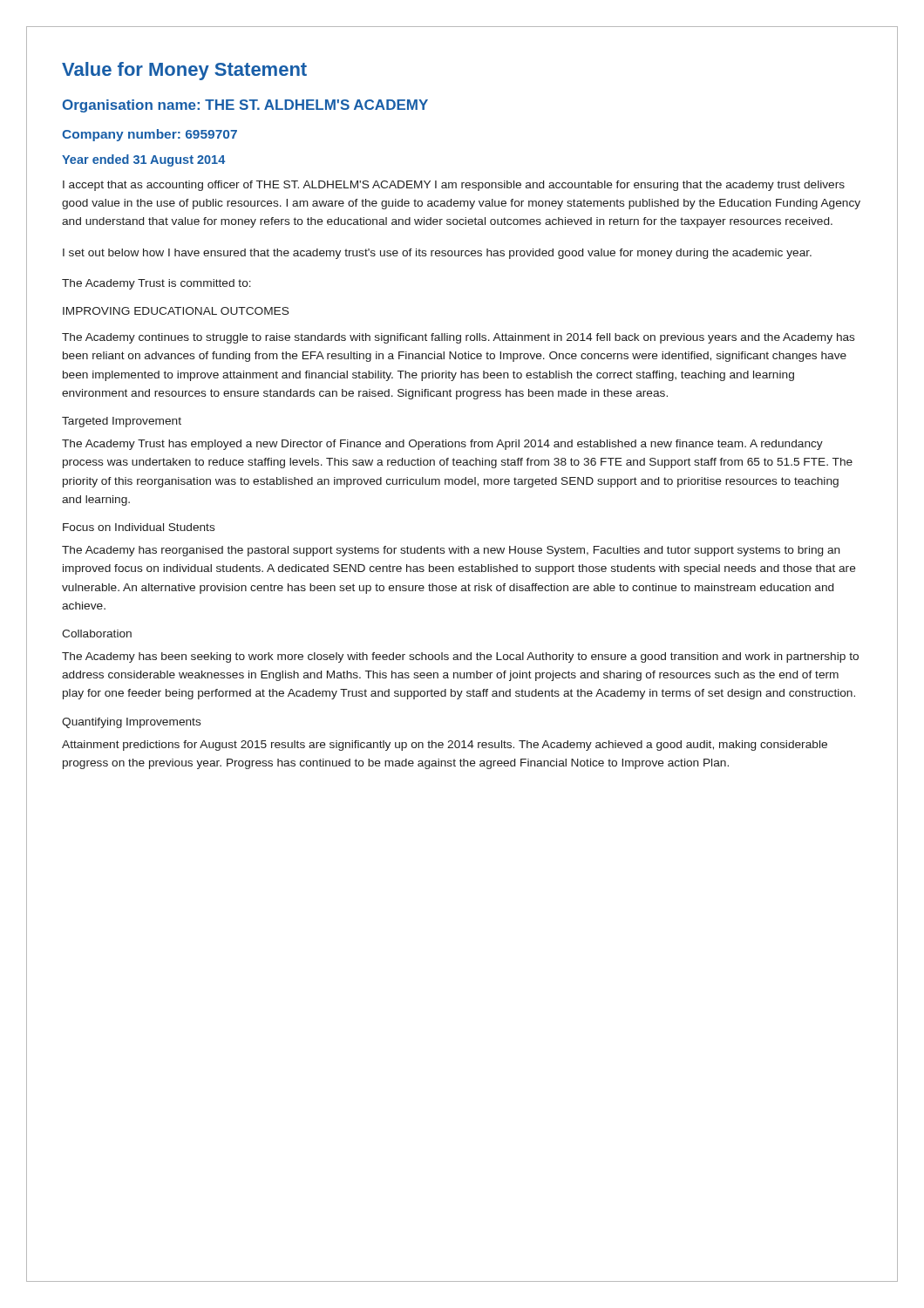The width and height of the screenshot is (924, 1308).
Task: Find "Quantifying Improvements" on this page
Action: pyautogui.click(x=132, y=723)
